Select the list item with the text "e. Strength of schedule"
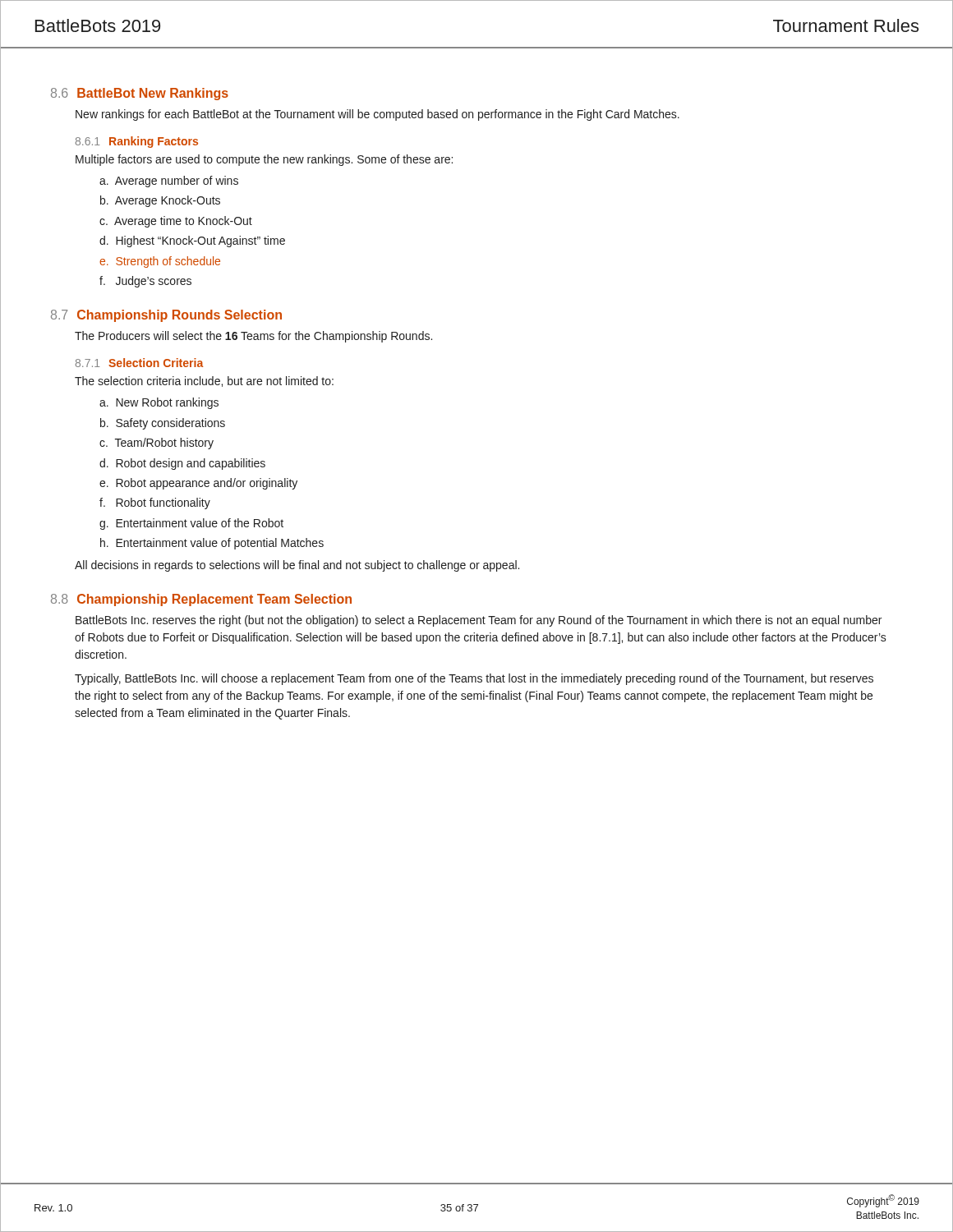The height and width of the screenshot is (1232, 953). coord(160,261)
